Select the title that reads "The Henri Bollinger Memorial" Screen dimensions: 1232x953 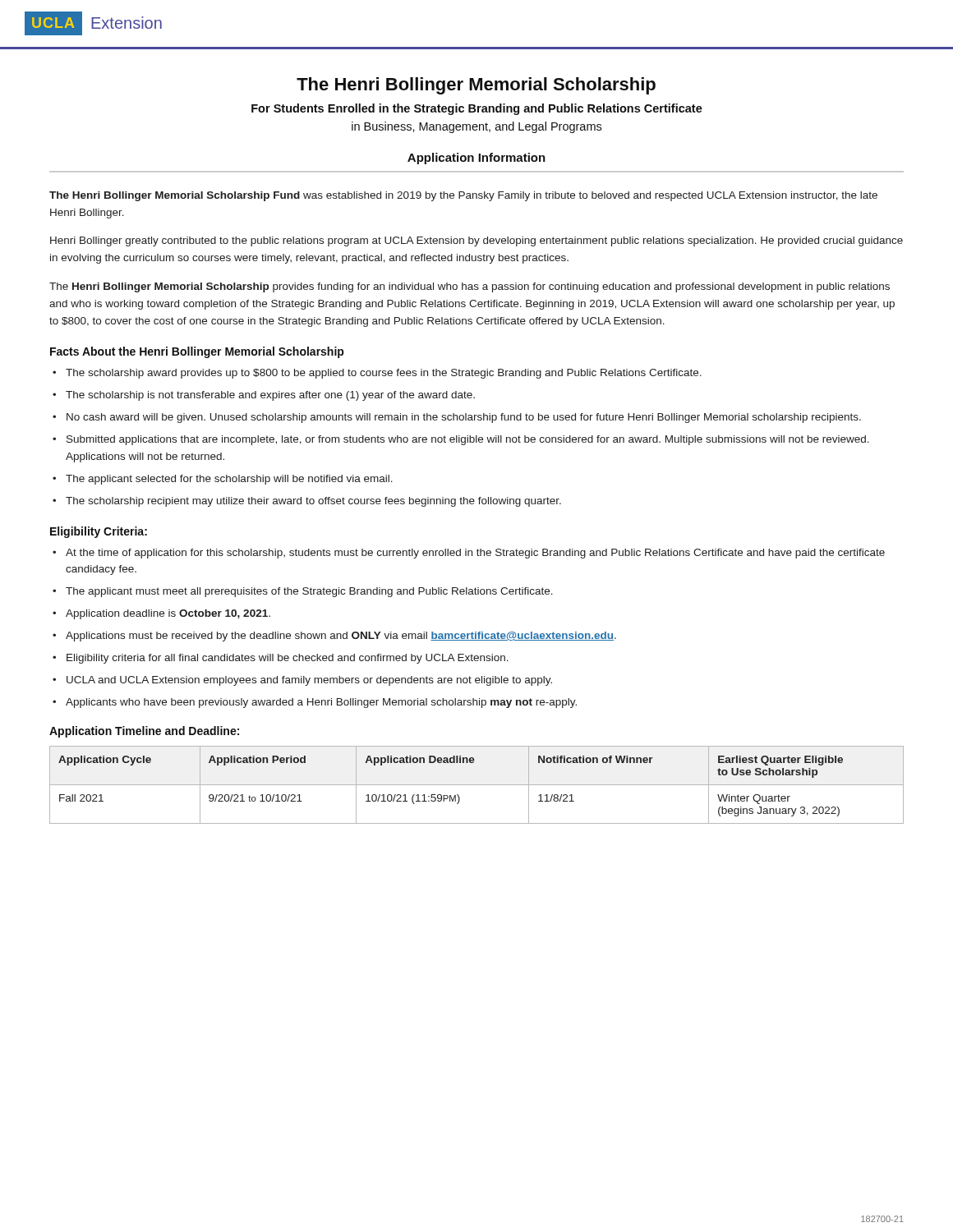(476, 84)
